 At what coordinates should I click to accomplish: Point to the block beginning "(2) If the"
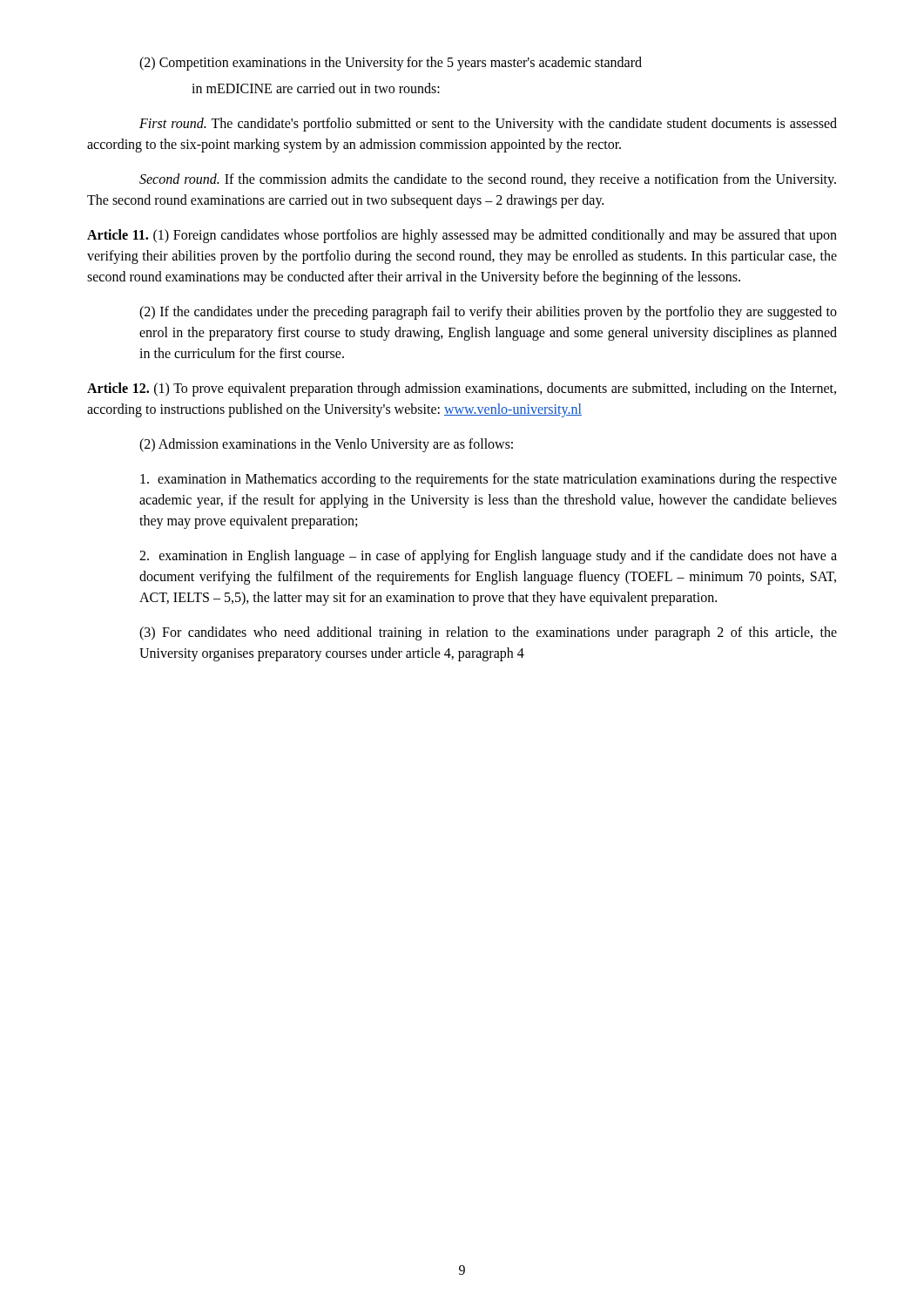[462, 333]
